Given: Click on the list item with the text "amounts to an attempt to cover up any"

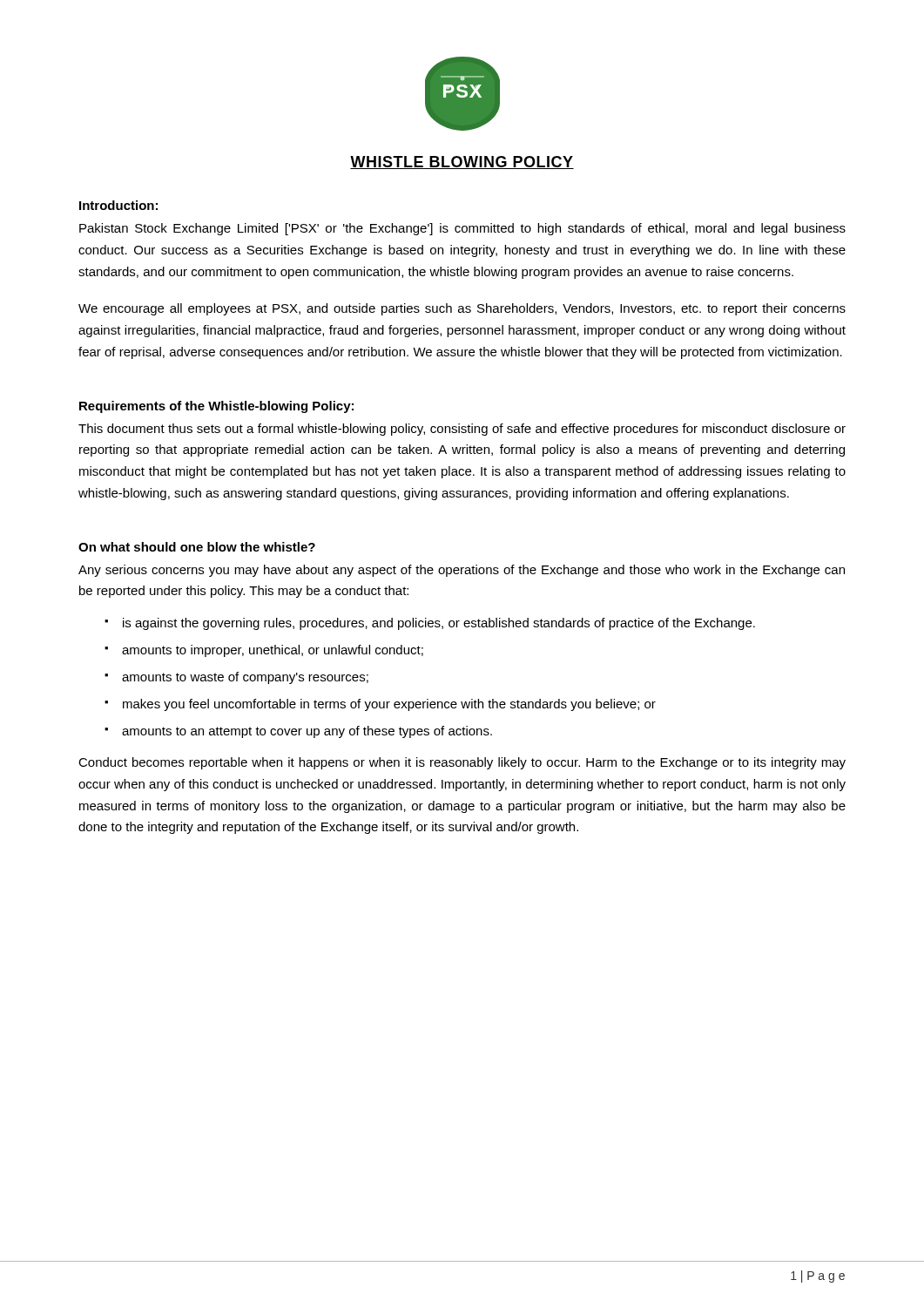Looking at the screenshot, I should click(307, 731).
